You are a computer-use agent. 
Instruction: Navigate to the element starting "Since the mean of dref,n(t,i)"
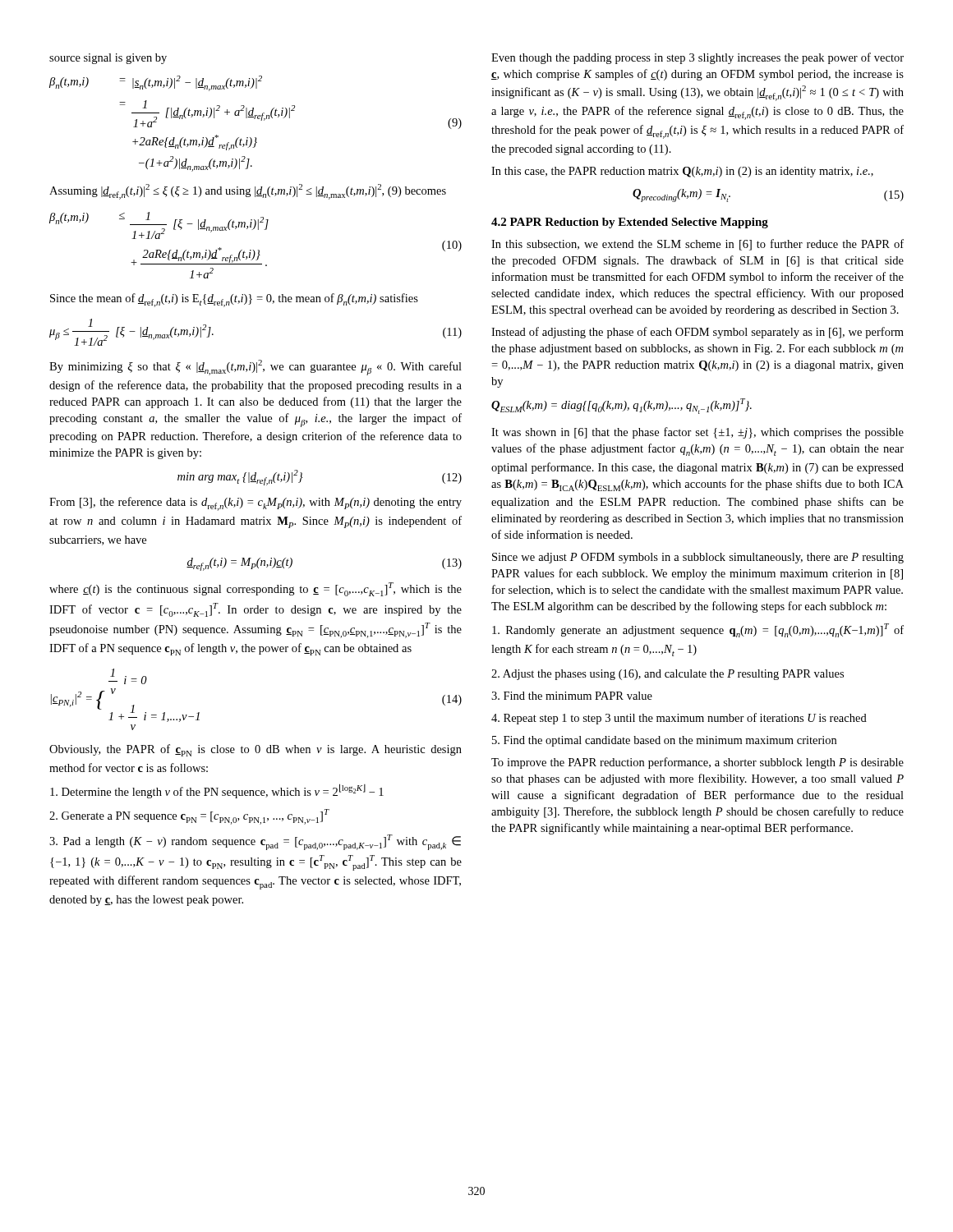tap(255, 299)
